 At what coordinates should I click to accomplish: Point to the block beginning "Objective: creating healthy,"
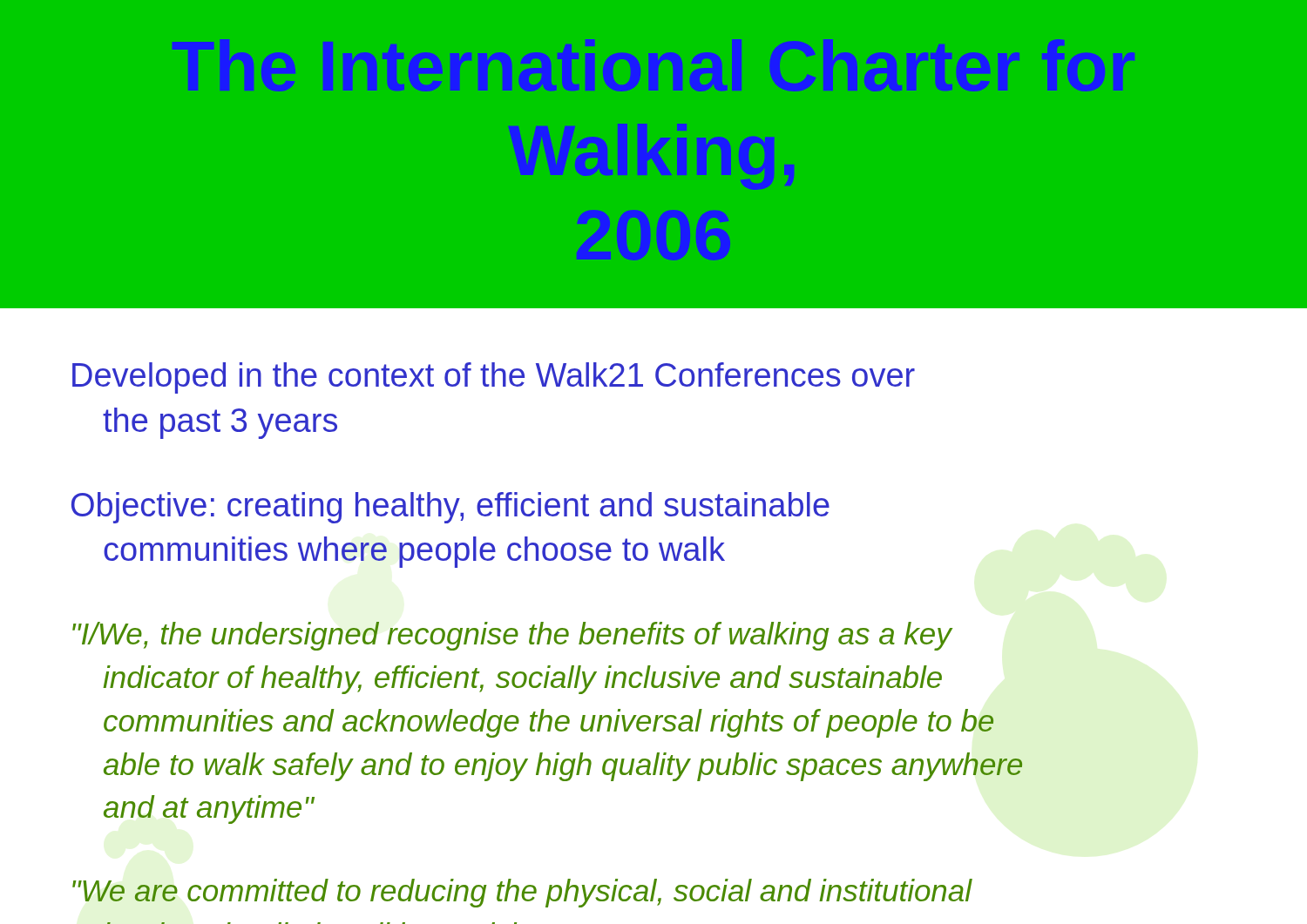coord(450,527)
